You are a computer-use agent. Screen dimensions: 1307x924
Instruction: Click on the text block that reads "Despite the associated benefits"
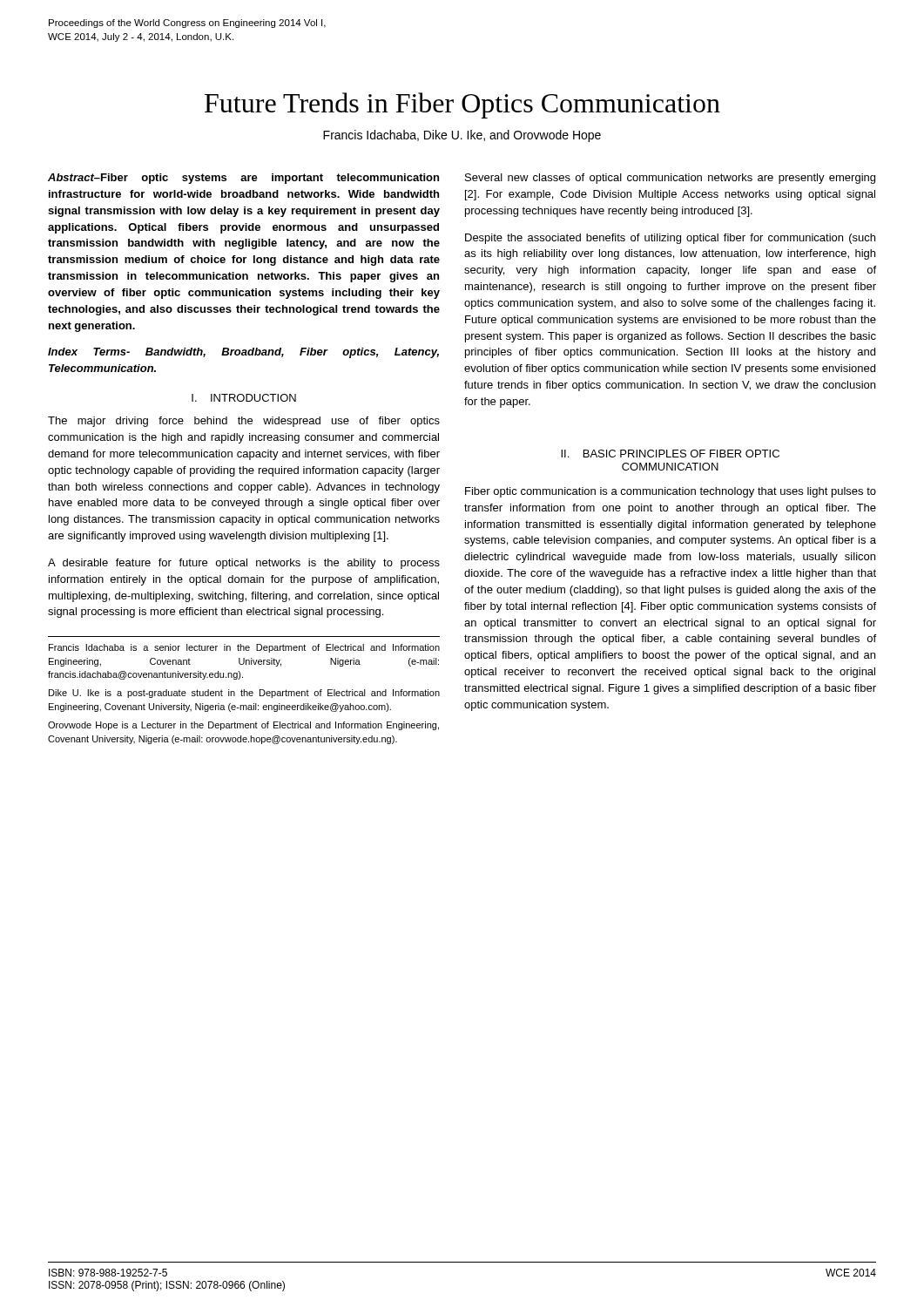670,319
